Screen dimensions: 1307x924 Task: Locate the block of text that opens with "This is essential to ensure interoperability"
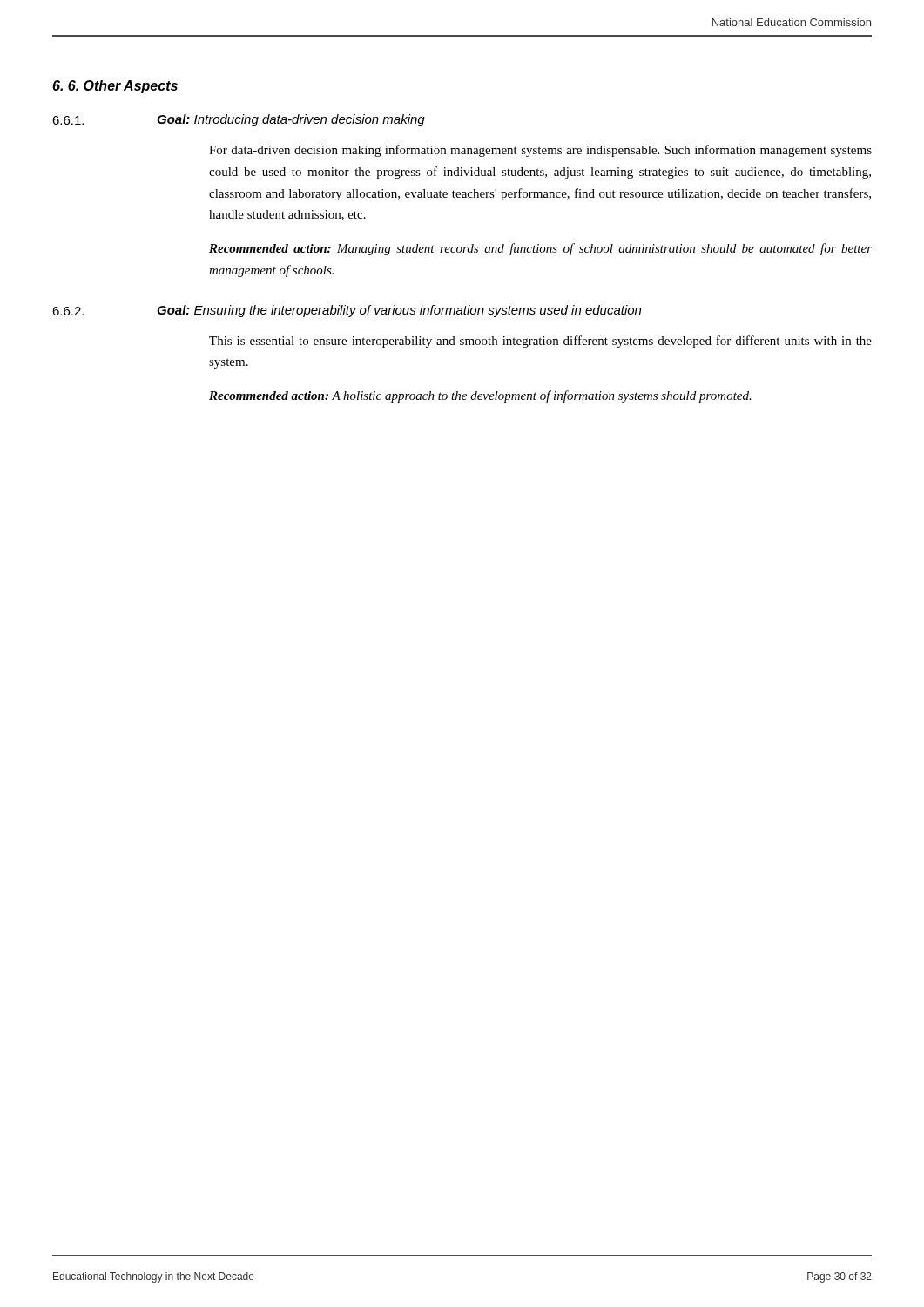click(540, 351)
